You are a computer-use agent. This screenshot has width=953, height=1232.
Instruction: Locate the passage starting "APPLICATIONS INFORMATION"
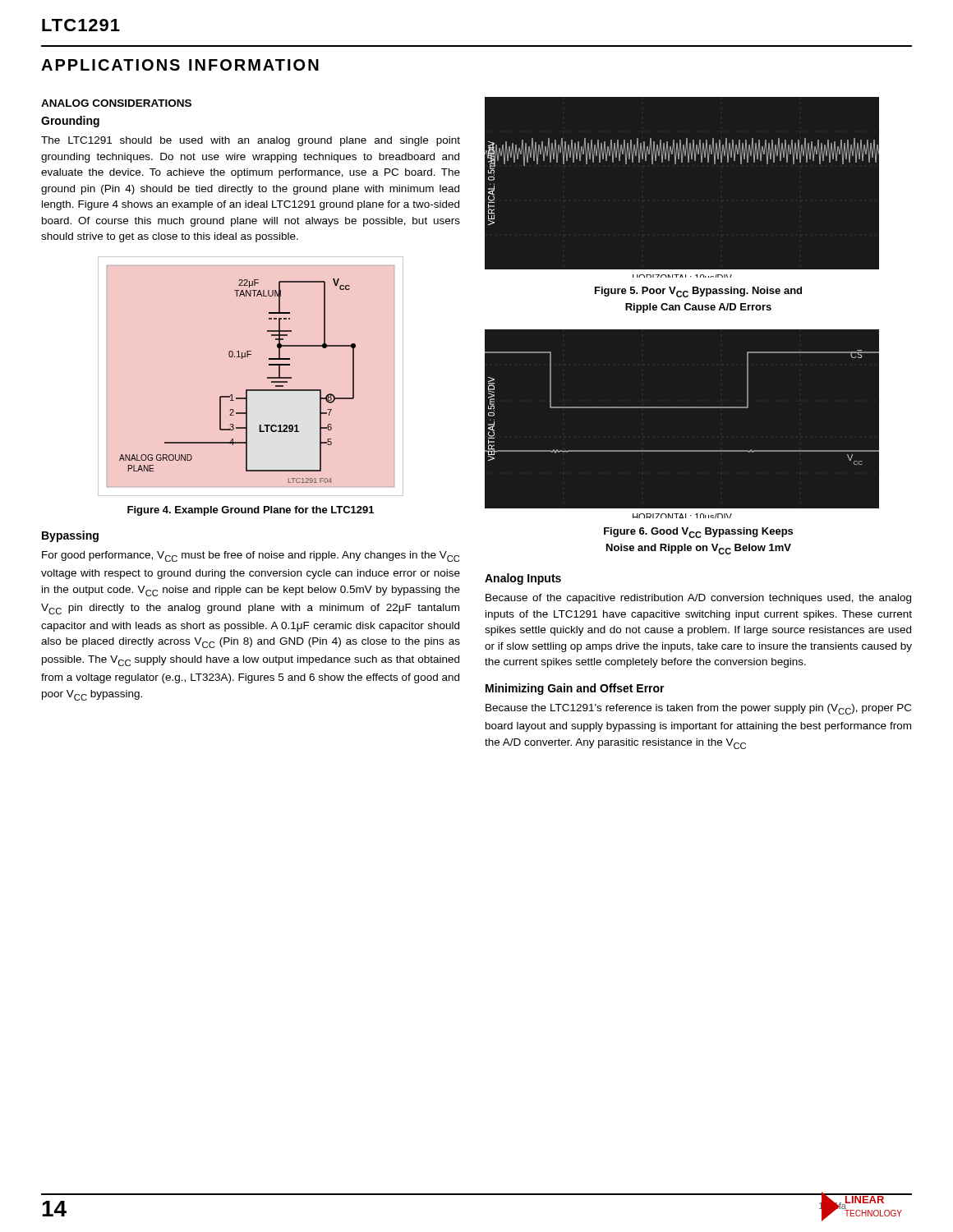click(181, 65)
